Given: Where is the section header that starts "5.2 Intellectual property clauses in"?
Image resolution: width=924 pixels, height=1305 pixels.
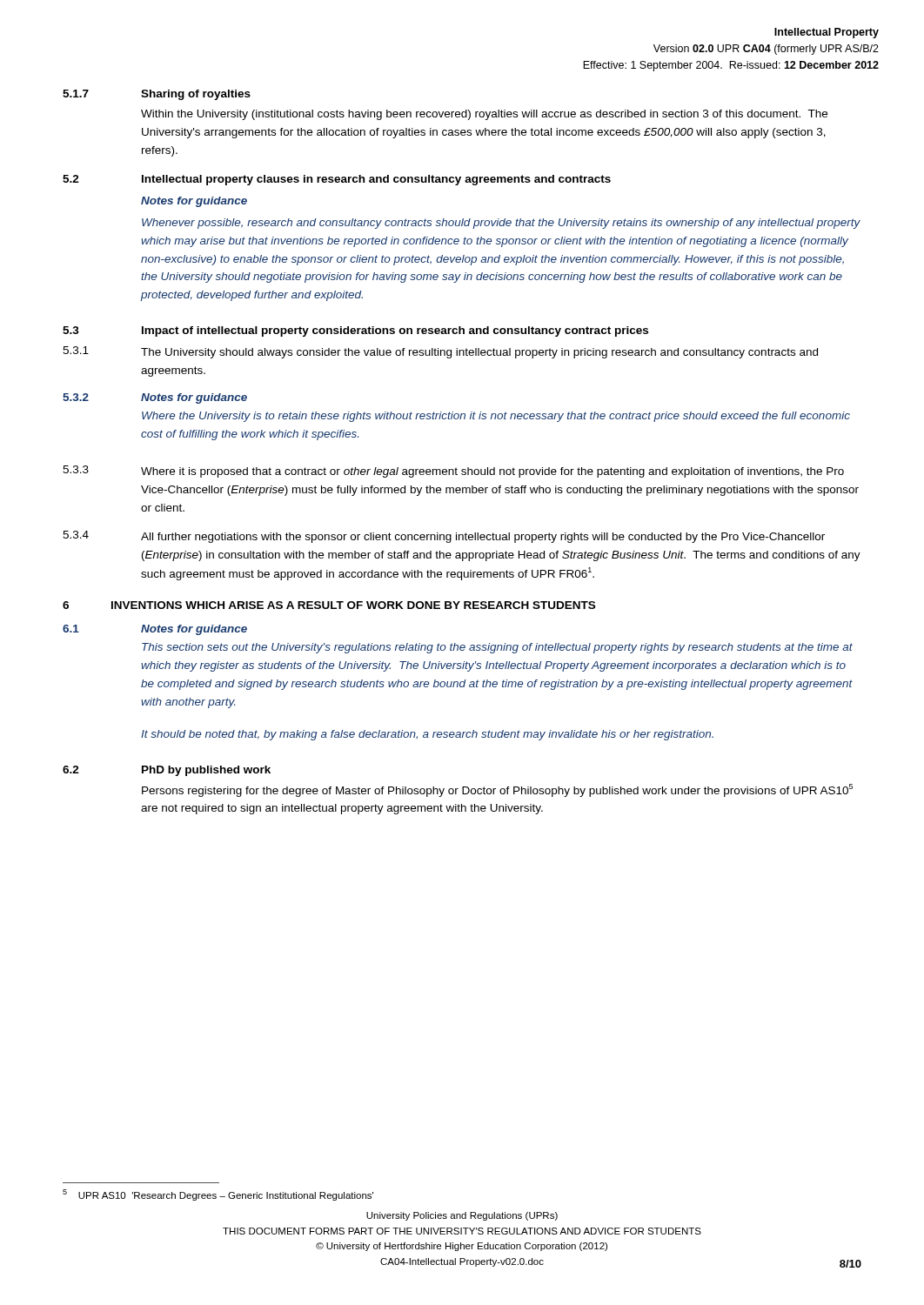Looking at the screenshot, I should coord(462,179).
